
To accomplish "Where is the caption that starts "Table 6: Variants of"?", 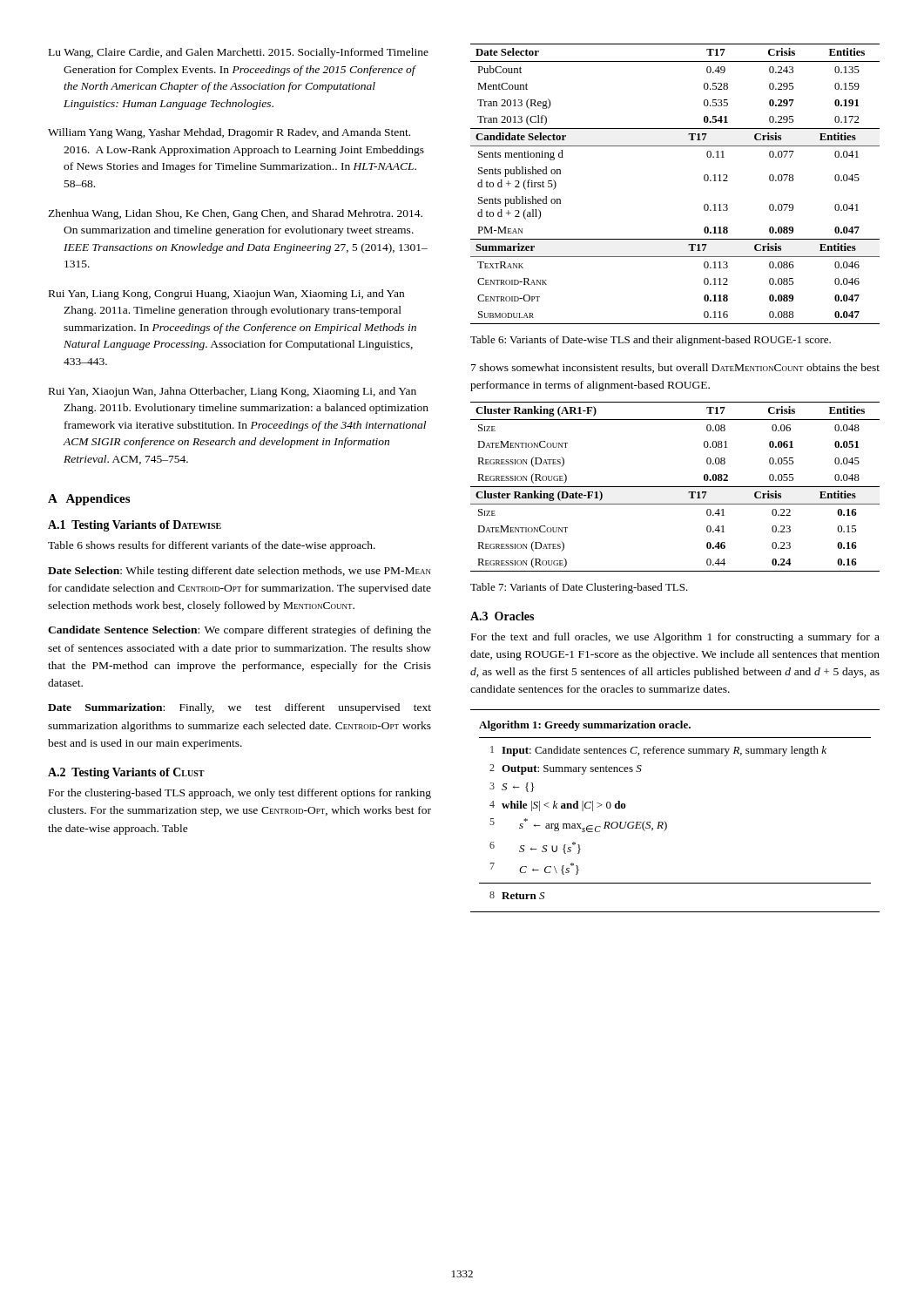I will click(x=651, y=339).
